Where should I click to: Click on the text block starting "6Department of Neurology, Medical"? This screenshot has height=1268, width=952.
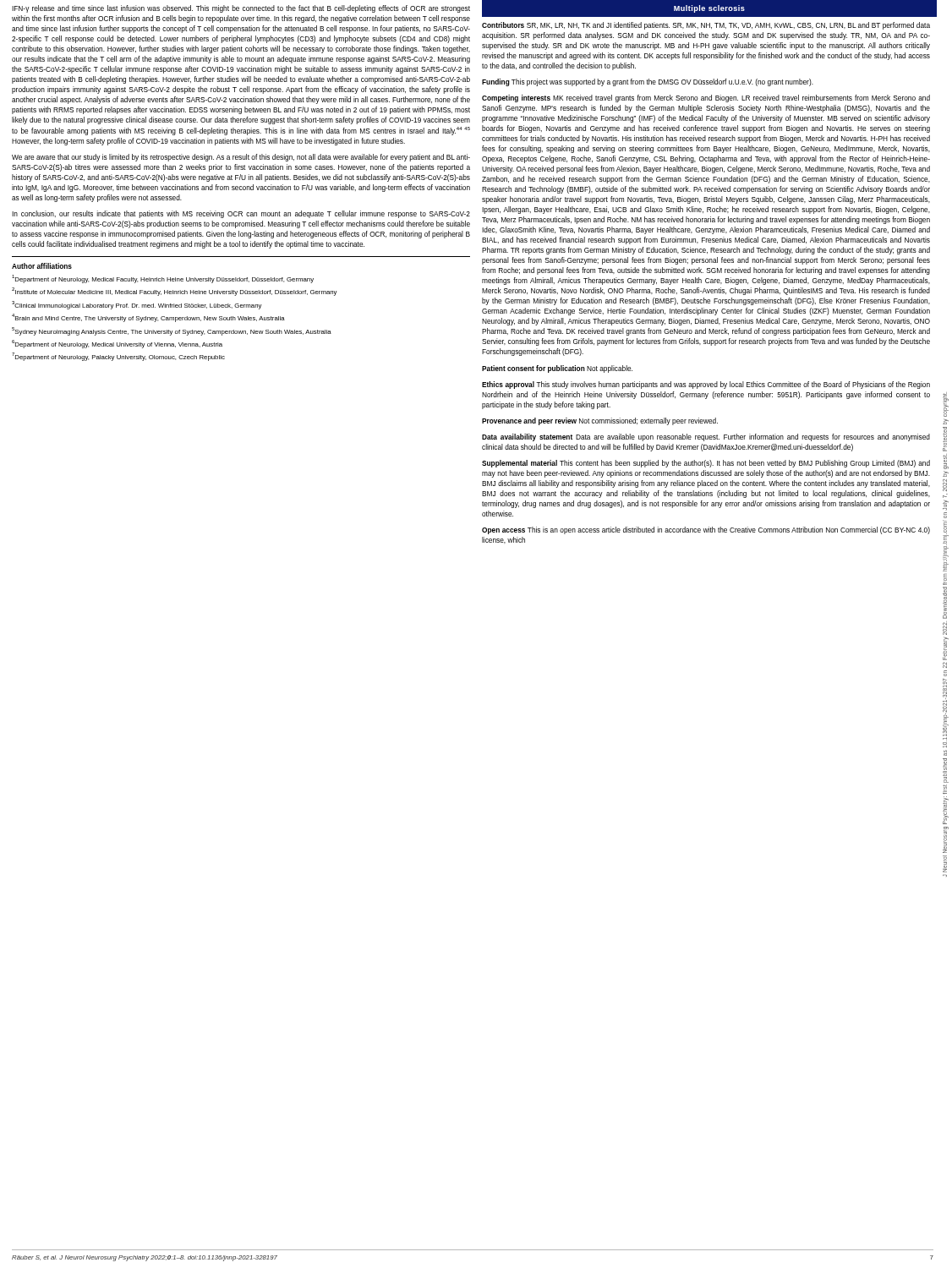117,343
